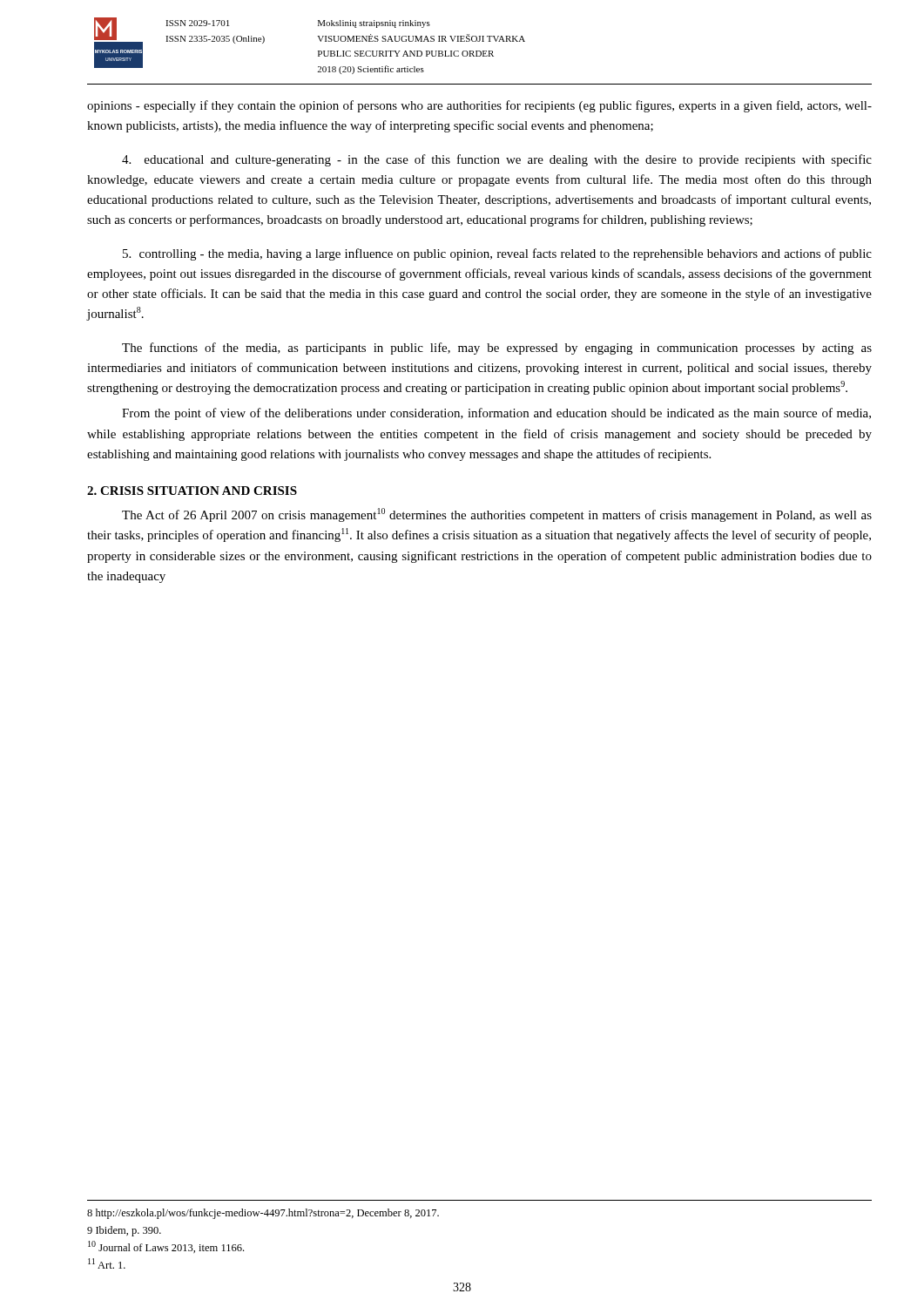Viewport: 924px width, 1307px height.
Task: Navigate to the region starting "From the point of"
Action: click(479, 434)
